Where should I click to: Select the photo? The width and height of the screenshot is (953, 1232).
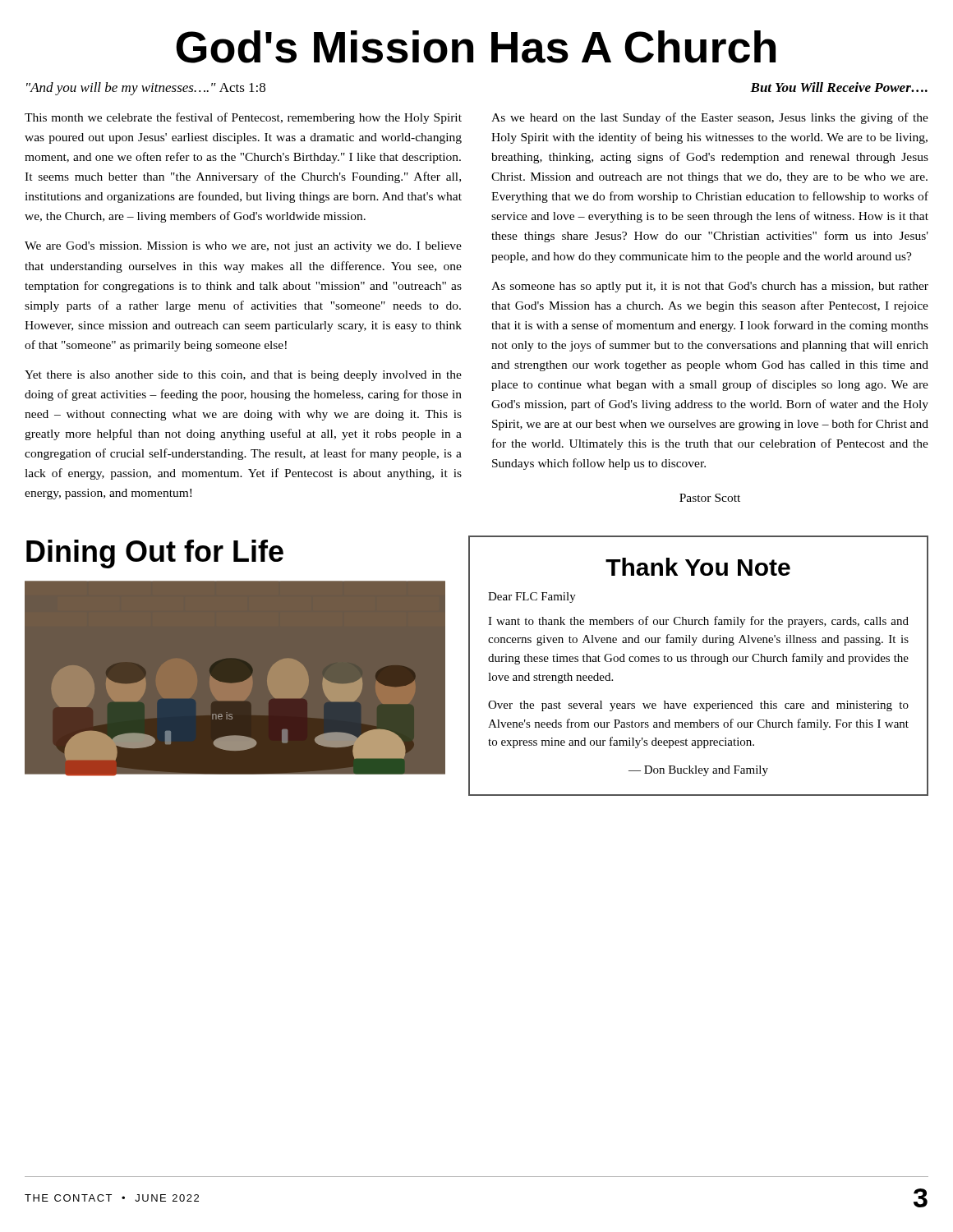pos(235,679)
